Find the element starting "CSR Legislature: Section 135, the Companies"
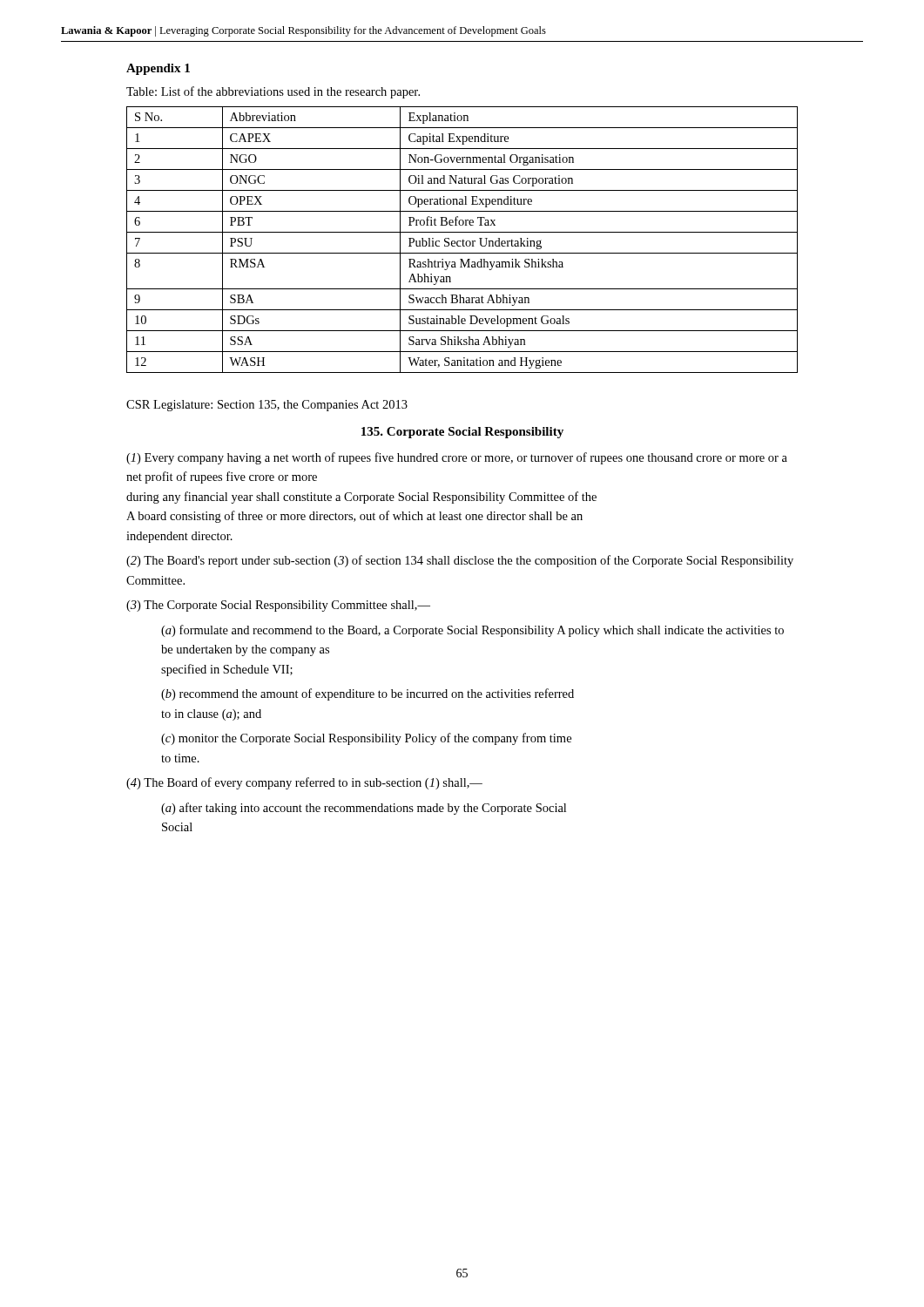This screenshot has width=924, height=1307. [x=267, y=404]
